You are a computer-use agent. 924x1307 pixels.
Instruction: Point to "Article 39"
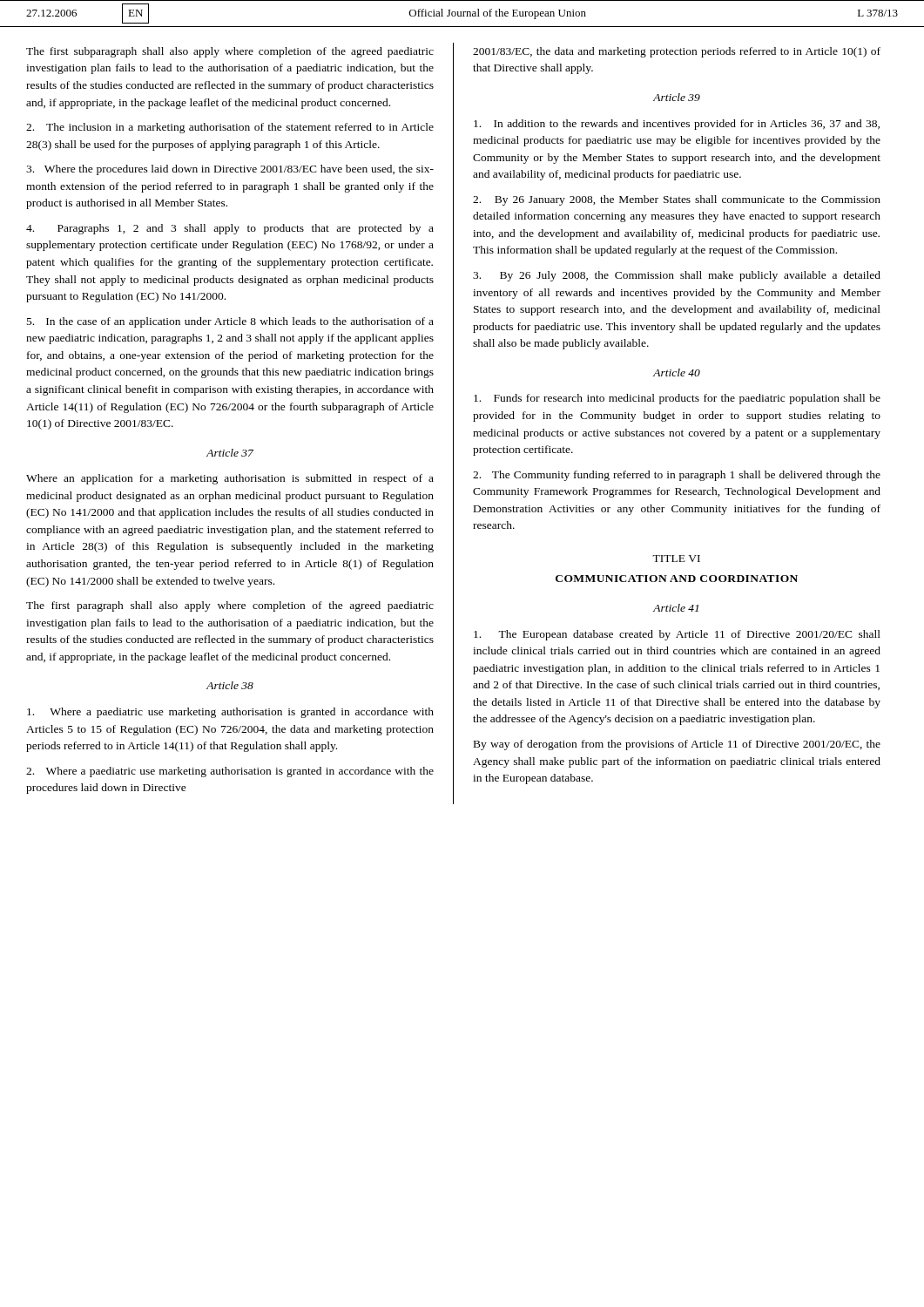pyautogui.click(x=677, y=97)
